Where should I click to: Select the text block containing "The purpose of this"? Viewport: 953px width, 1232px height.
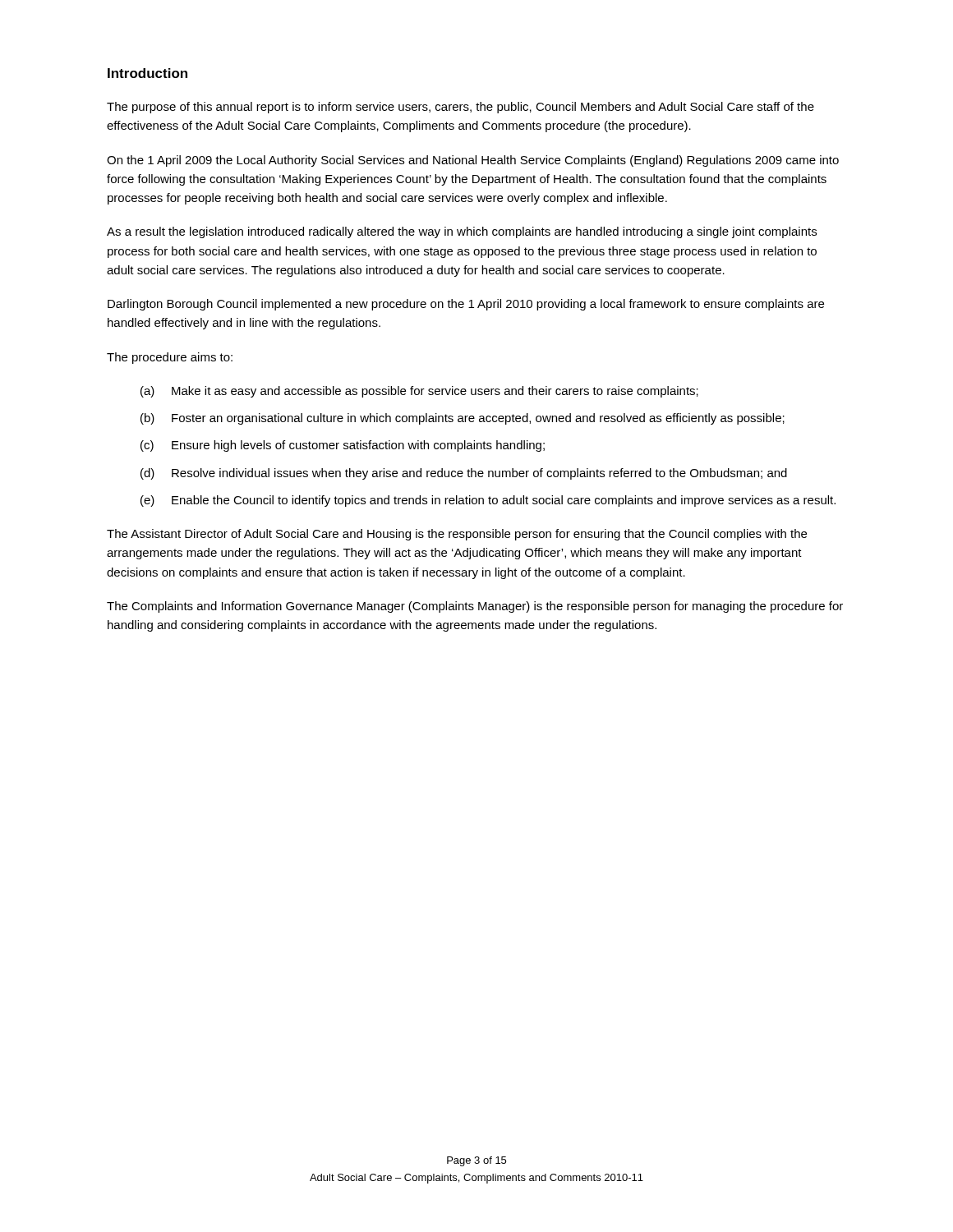460,116
